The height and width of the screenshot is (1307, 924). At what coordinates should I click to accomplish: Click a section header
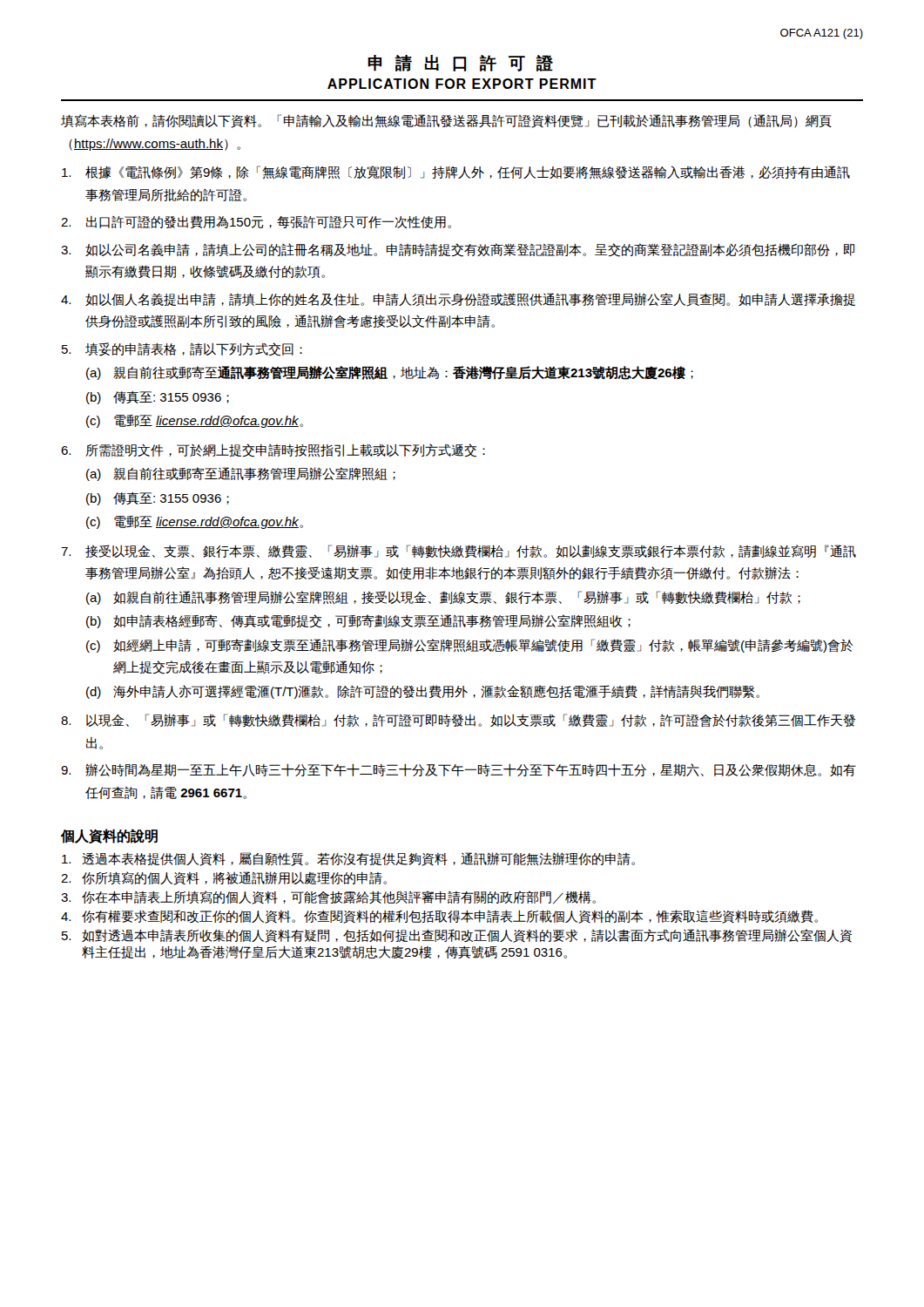110,836
